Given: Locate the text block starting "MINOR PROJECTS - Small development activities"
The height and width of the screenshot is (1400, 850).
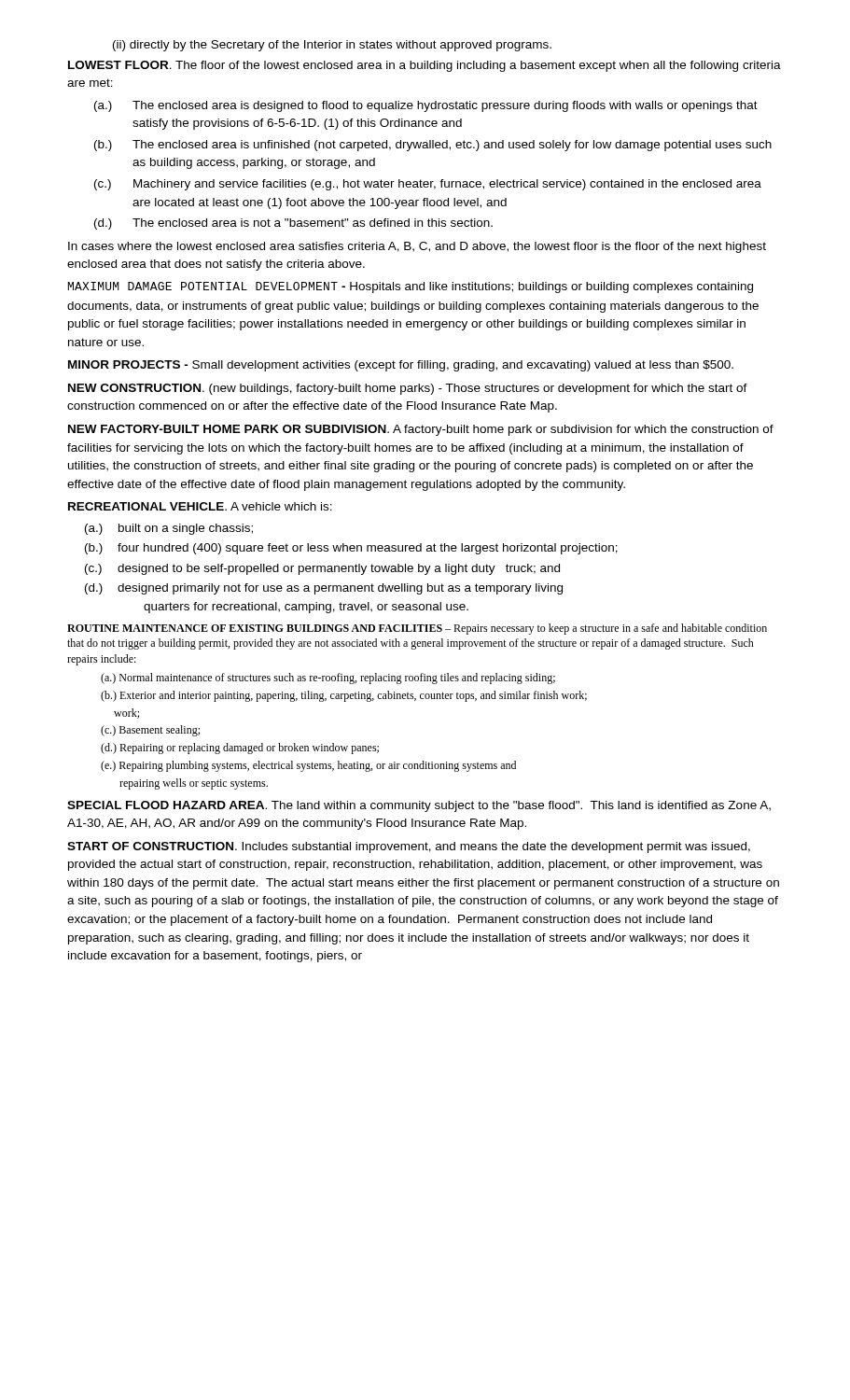Looking at the screenshot, I should [x=401, y=365].
